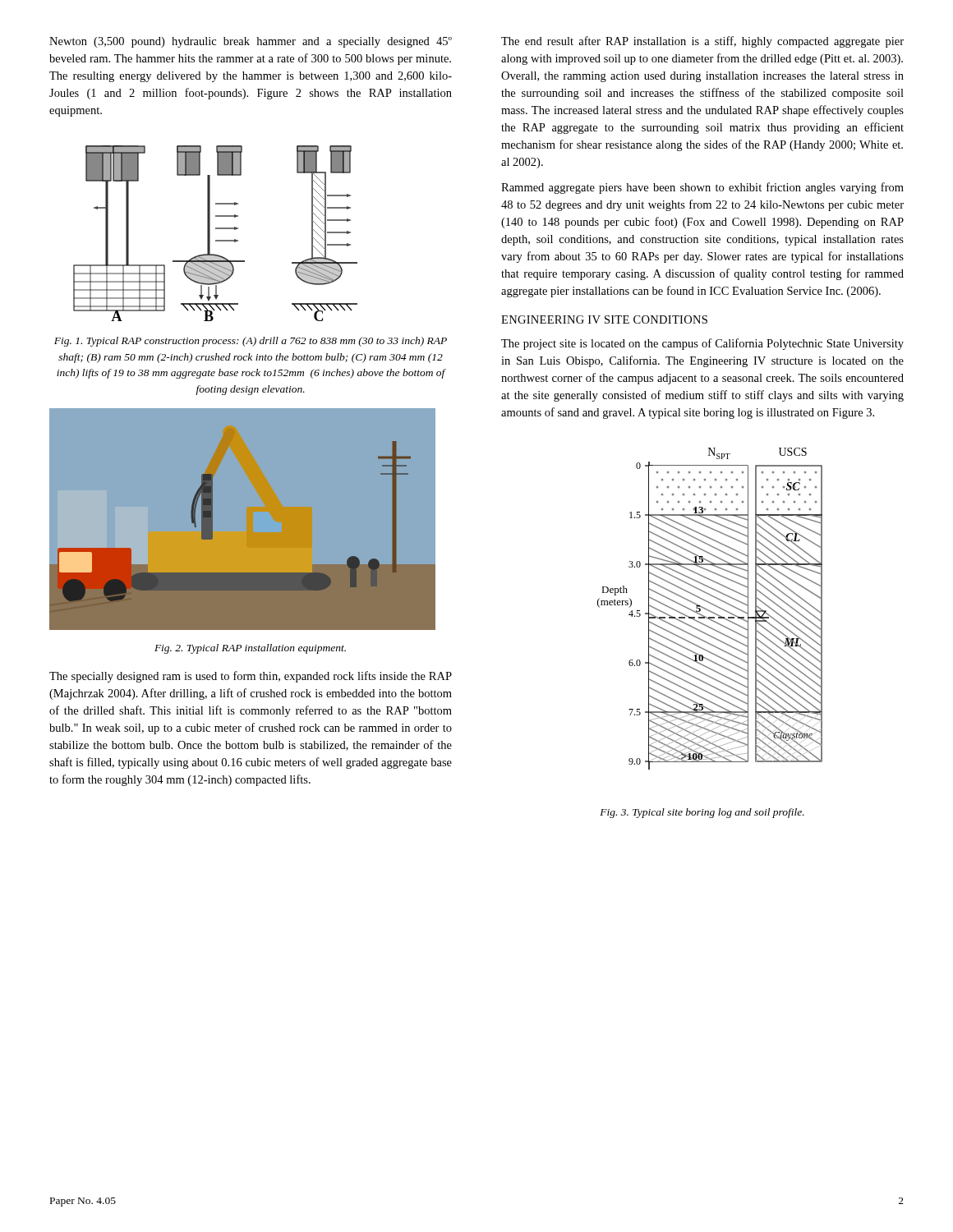The width and height of the screenshot is (953, 1232).
Task: Click on the engineering diagram
Action: point(702,620)
